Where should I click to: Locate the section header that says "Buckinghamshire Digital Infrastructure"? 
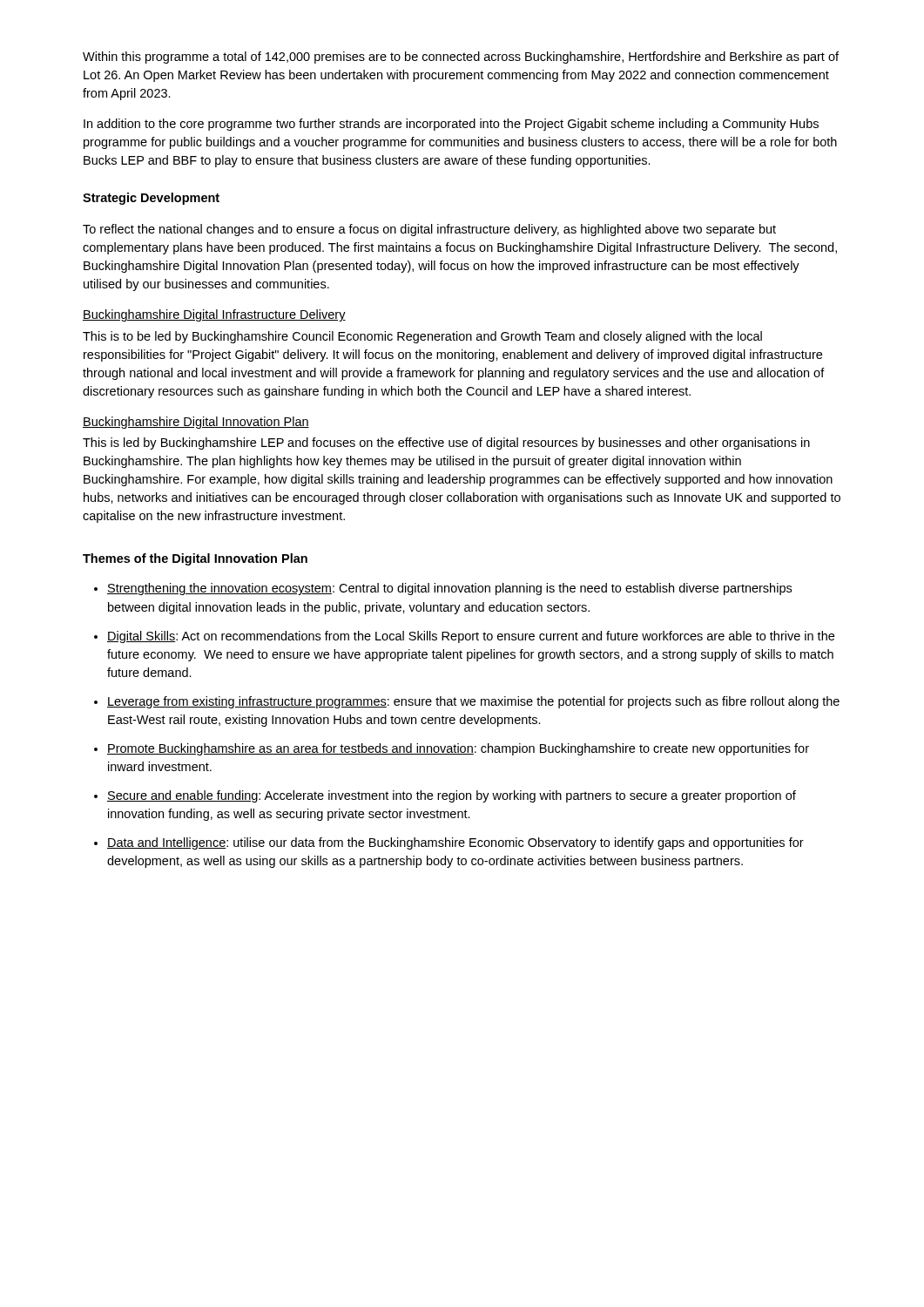coord(214,315)
